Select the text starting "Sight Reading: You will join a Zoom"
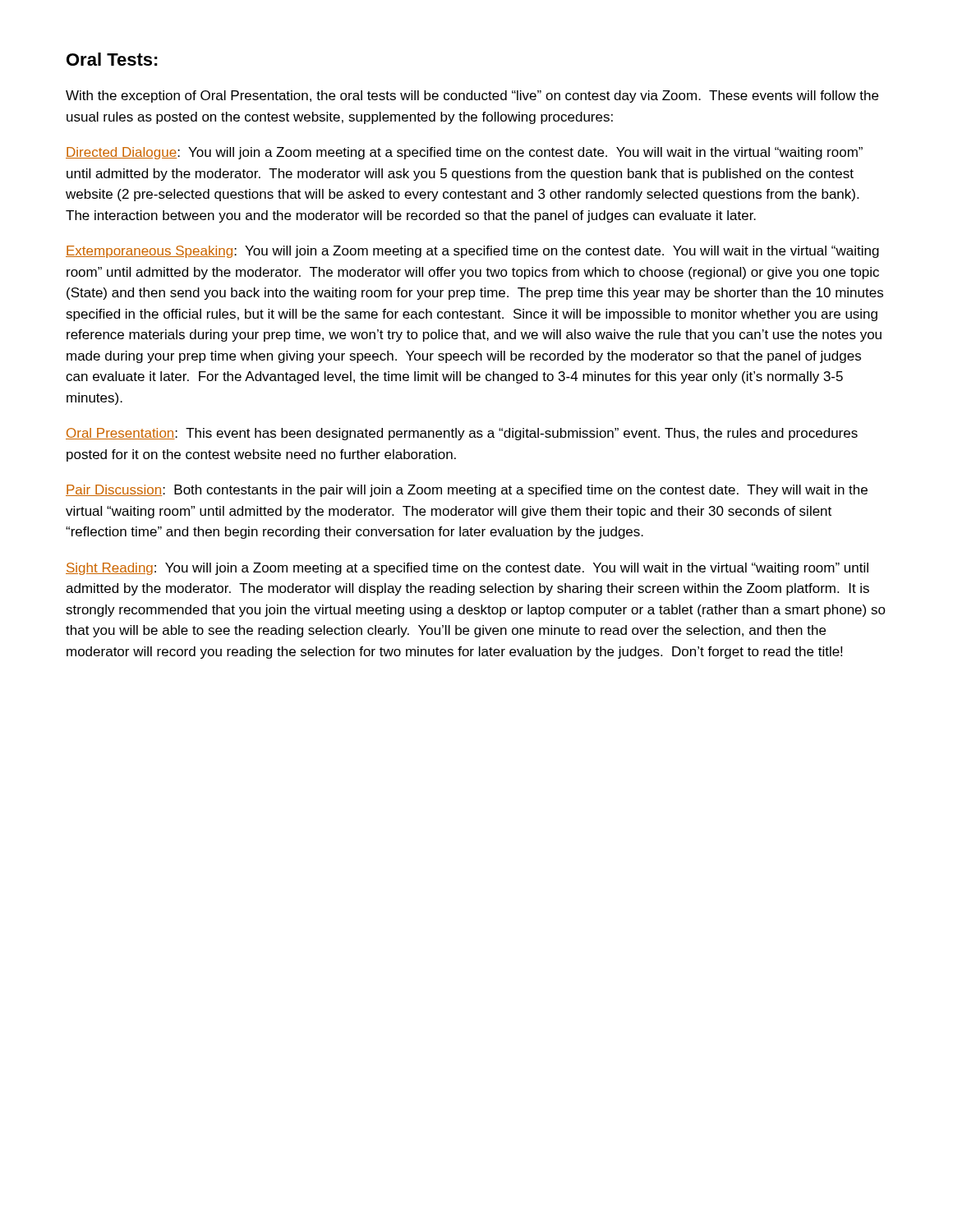953x1232 pixels. [x=476, y=609]
